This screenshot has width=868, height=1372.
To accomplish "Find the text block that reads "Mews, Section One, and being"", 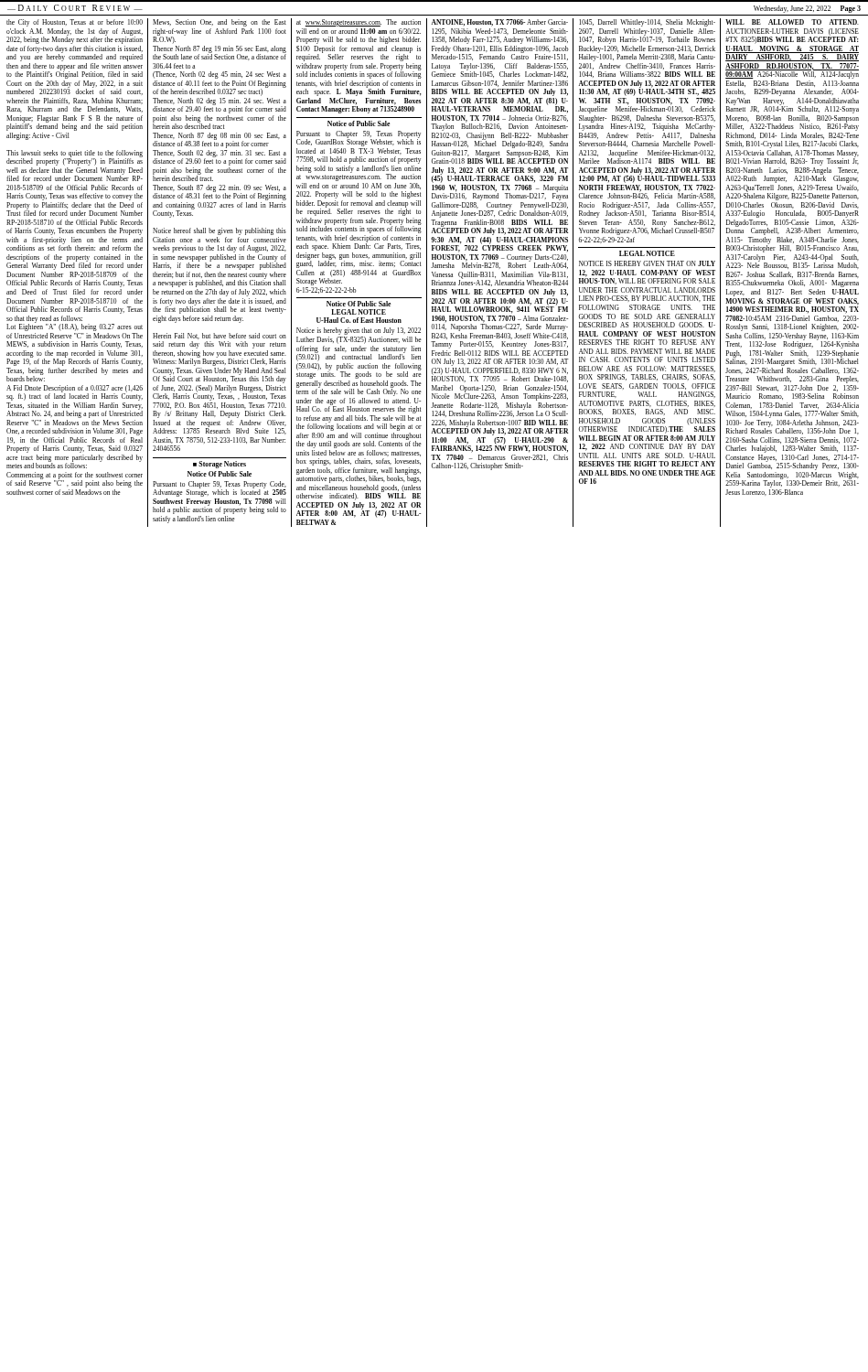I will pyautogui.click(x=219, y=236).
